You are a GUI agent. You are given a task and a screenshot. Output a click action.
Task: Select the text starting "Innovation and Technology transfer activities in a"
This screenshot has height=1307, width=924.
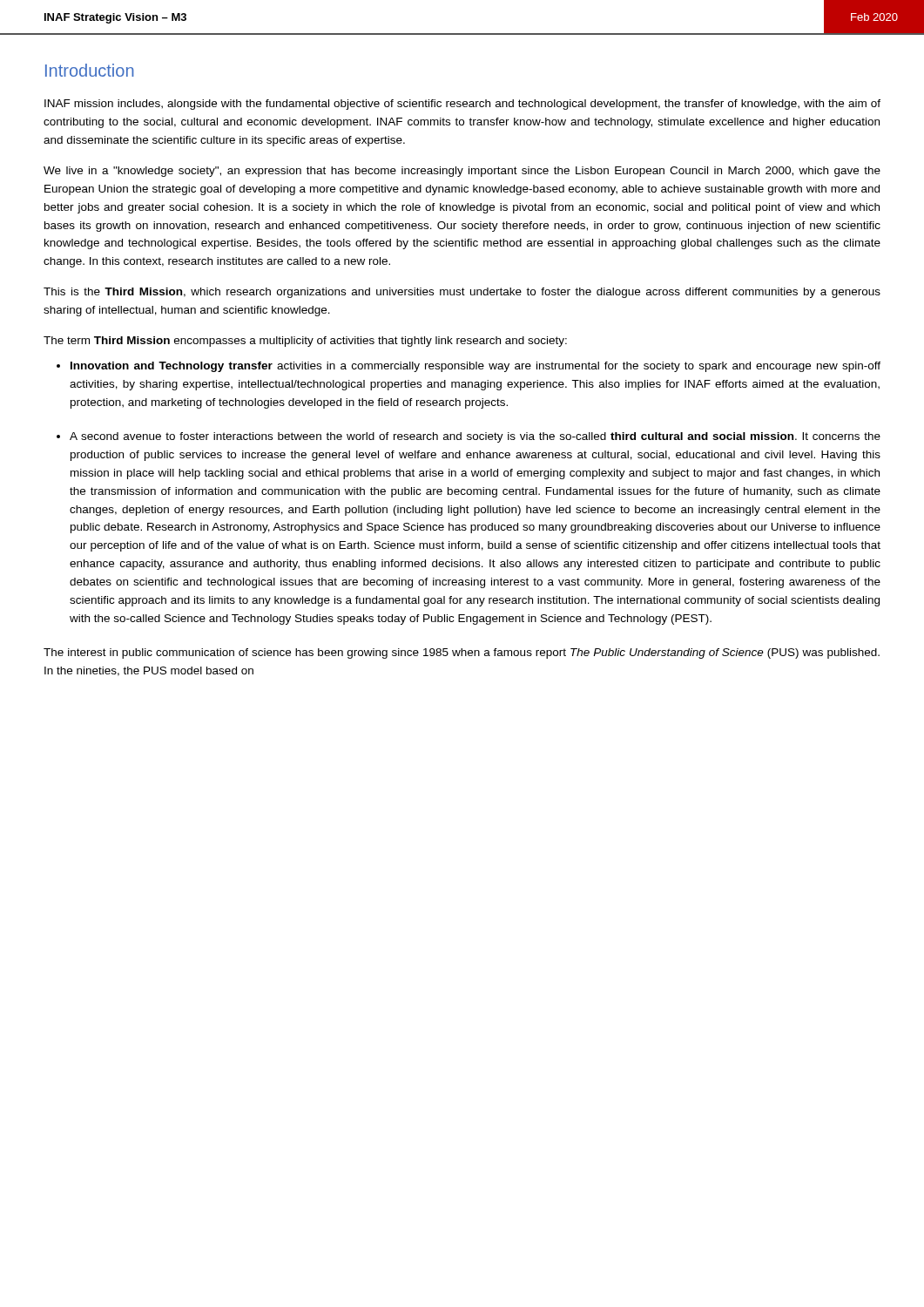475,384
